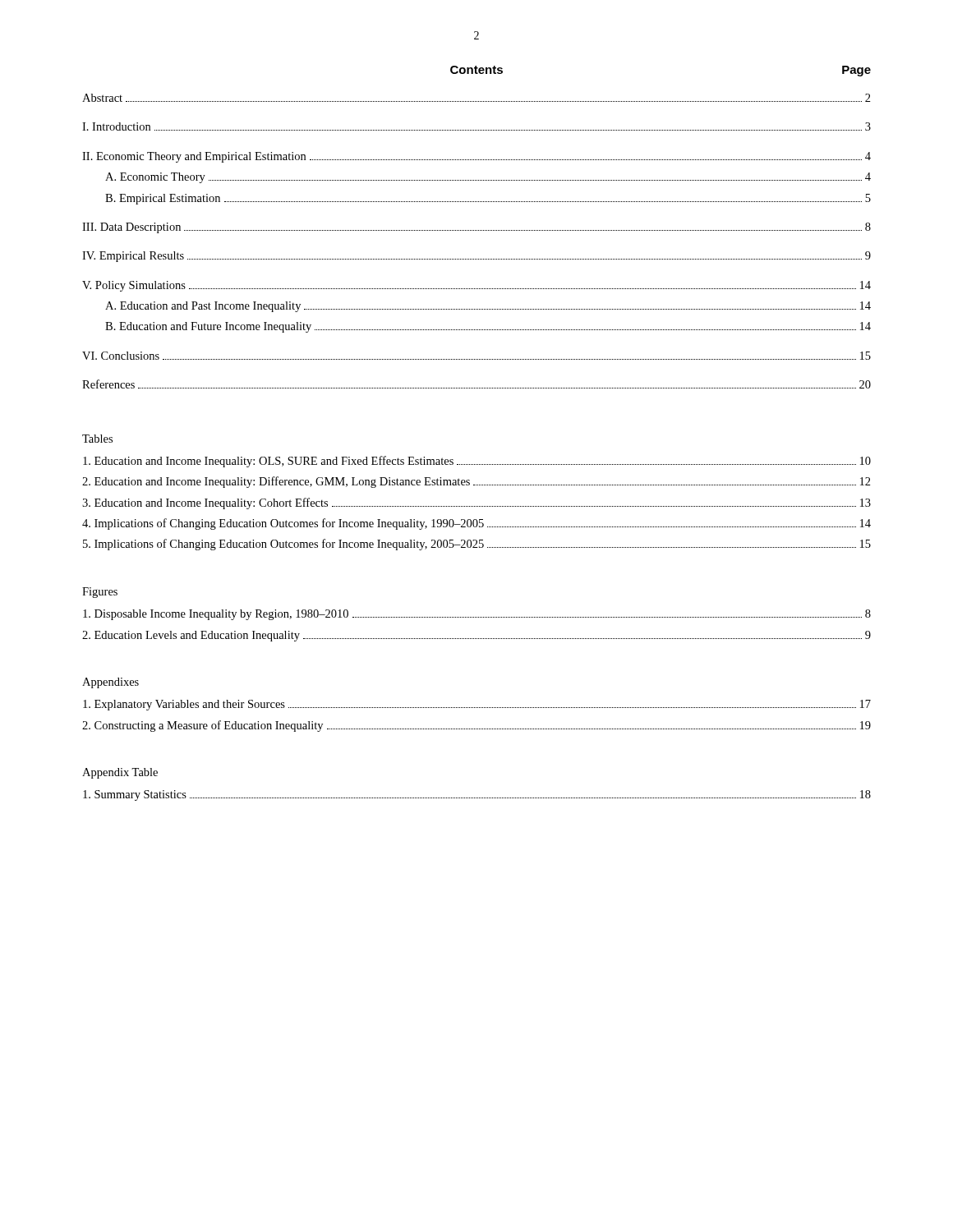Locate the block of text that opens with "II. Economic Theory and Empirical"
The height and width of the screenshot is (1232, 953).
click(x=476, y=156)
